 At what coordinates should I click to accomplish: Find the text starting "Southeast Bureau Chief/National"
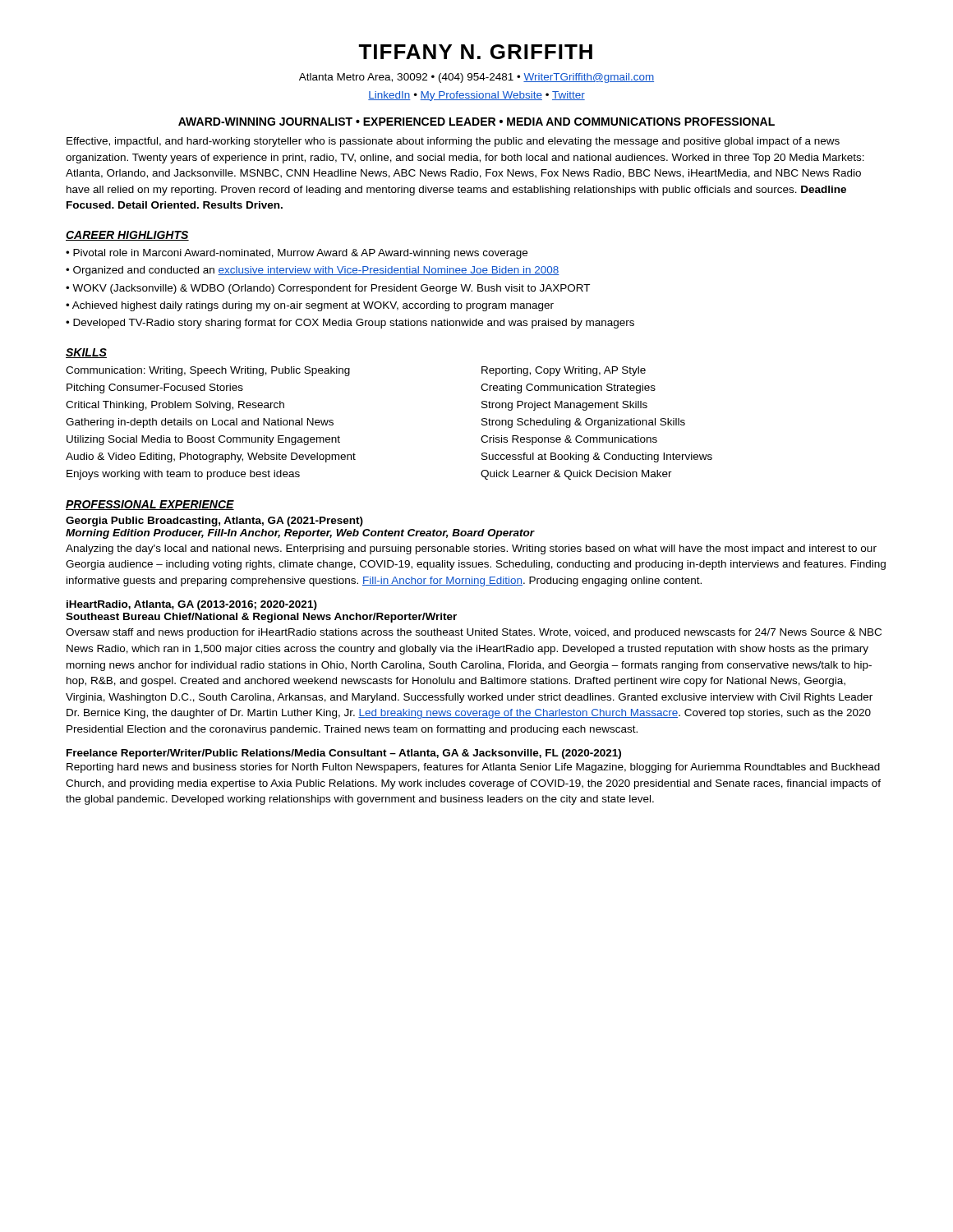click(x=261, y=617)
